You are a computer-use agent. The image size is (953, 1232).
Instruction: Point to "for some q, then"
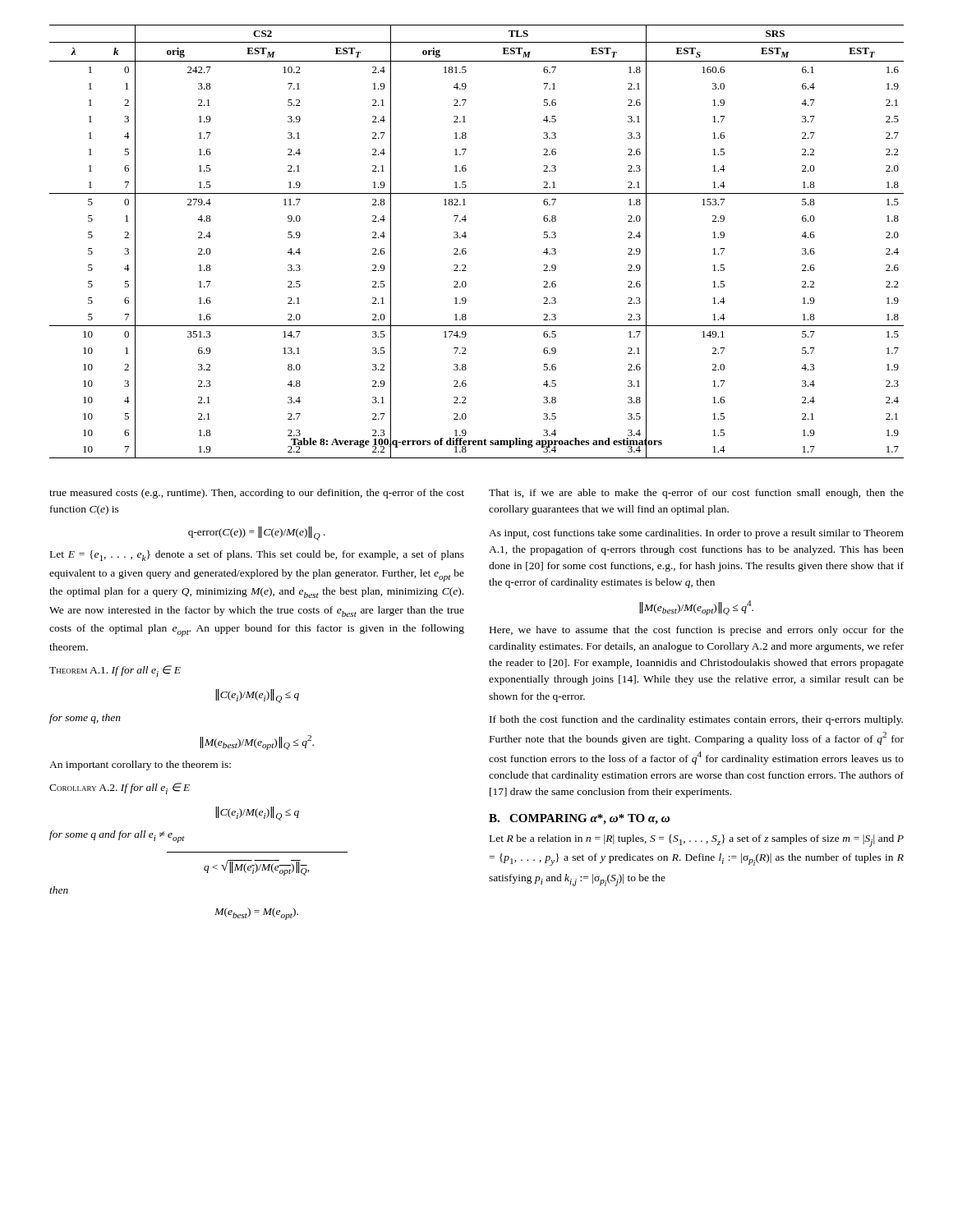(x=85, y=717)
